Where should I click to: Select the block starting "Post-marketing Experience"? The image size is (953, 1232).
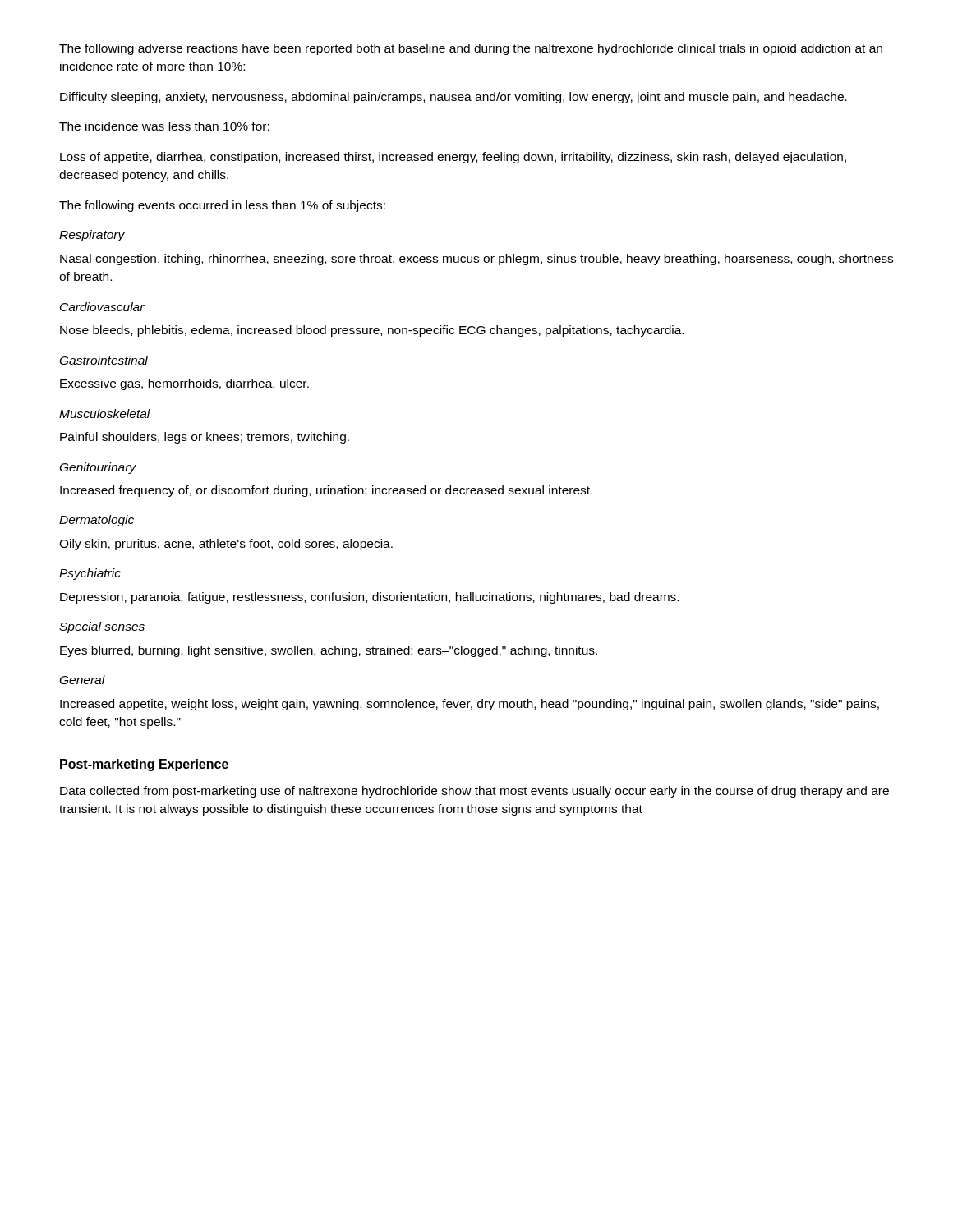pos(144,764)
